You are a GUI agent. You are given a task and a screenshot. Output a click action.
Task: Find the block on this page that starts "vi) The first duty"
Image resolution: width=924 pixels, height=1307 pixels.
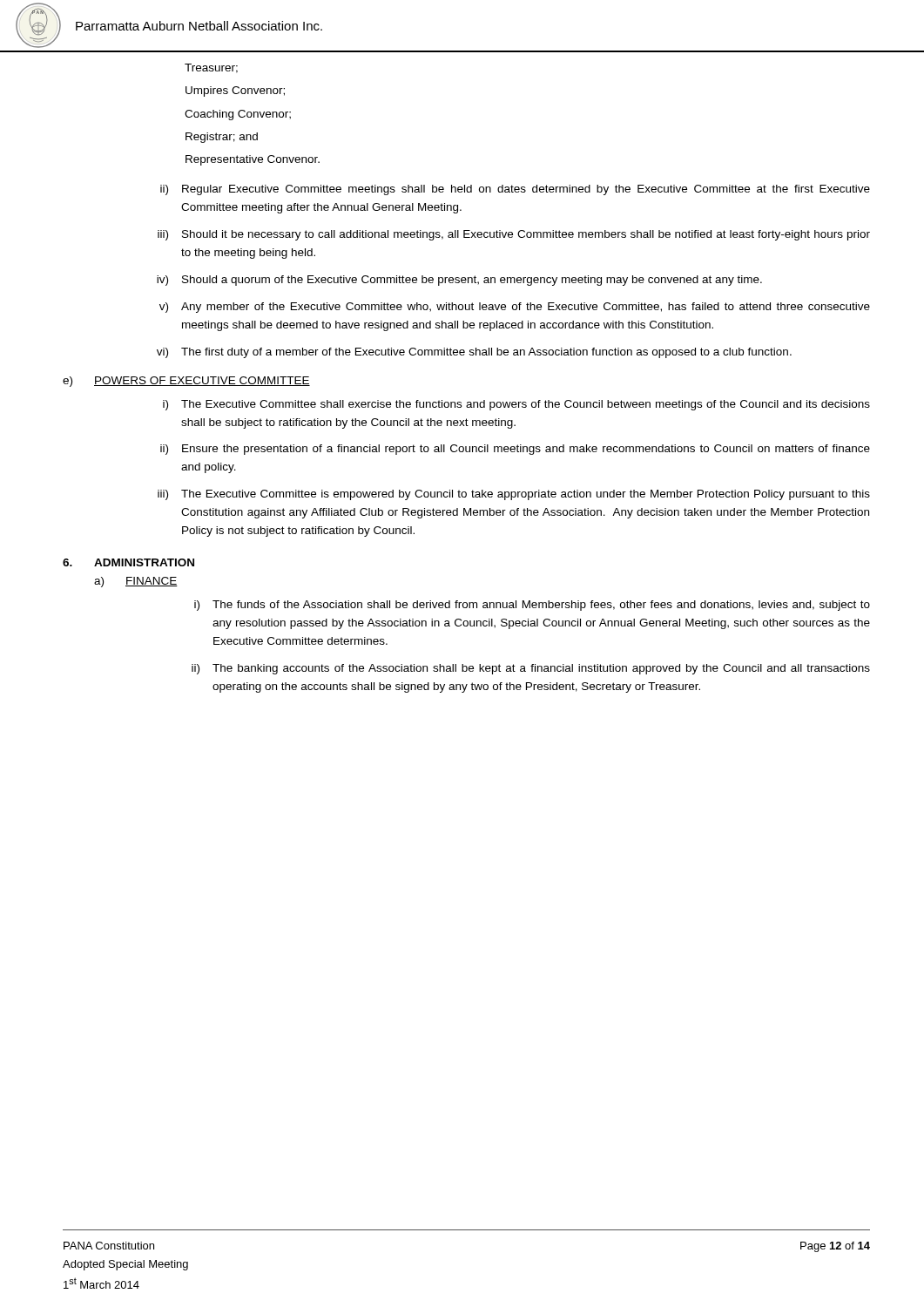(493, 352)
